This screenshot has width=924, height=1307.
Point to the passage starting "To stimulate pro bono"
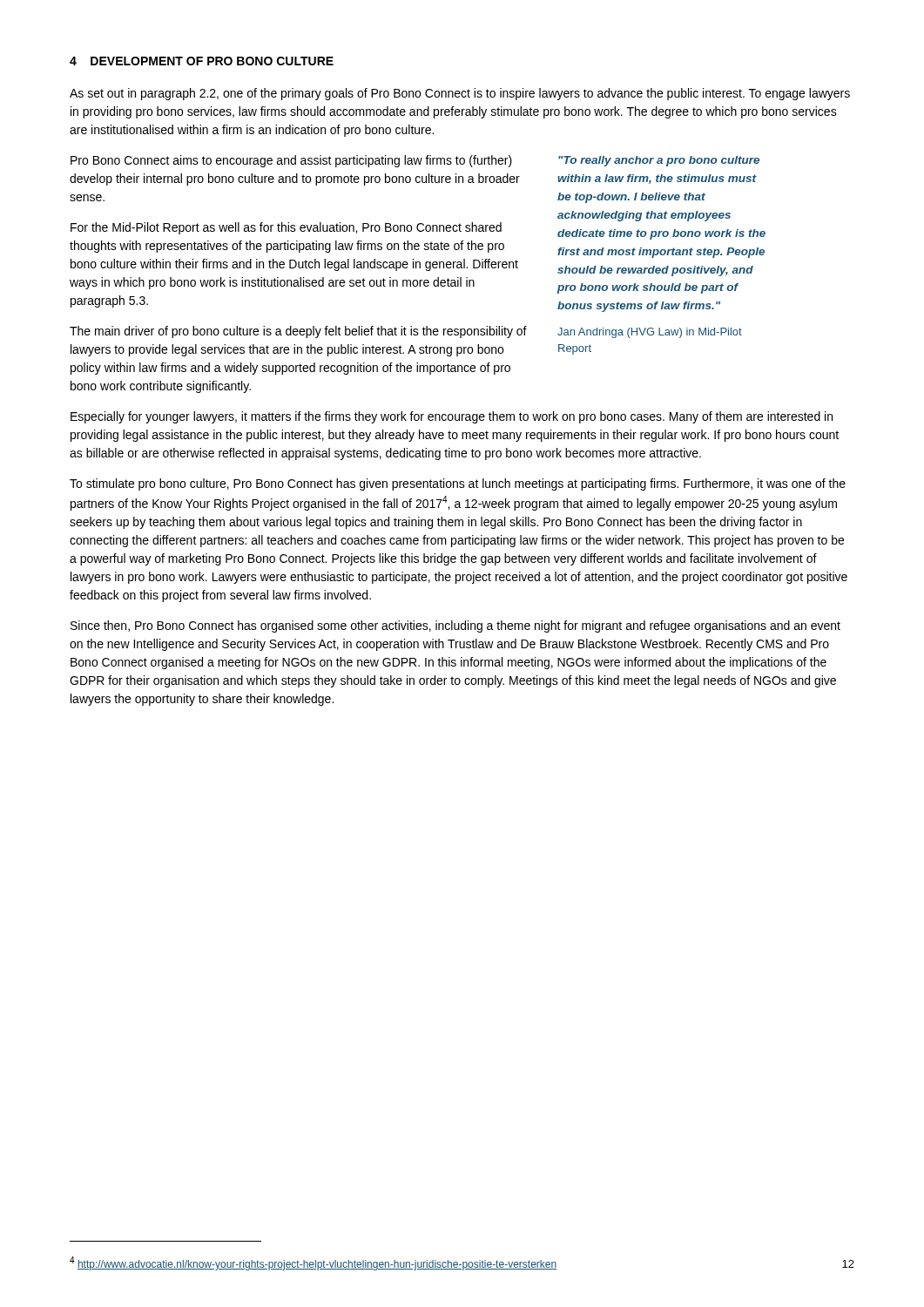462,540
